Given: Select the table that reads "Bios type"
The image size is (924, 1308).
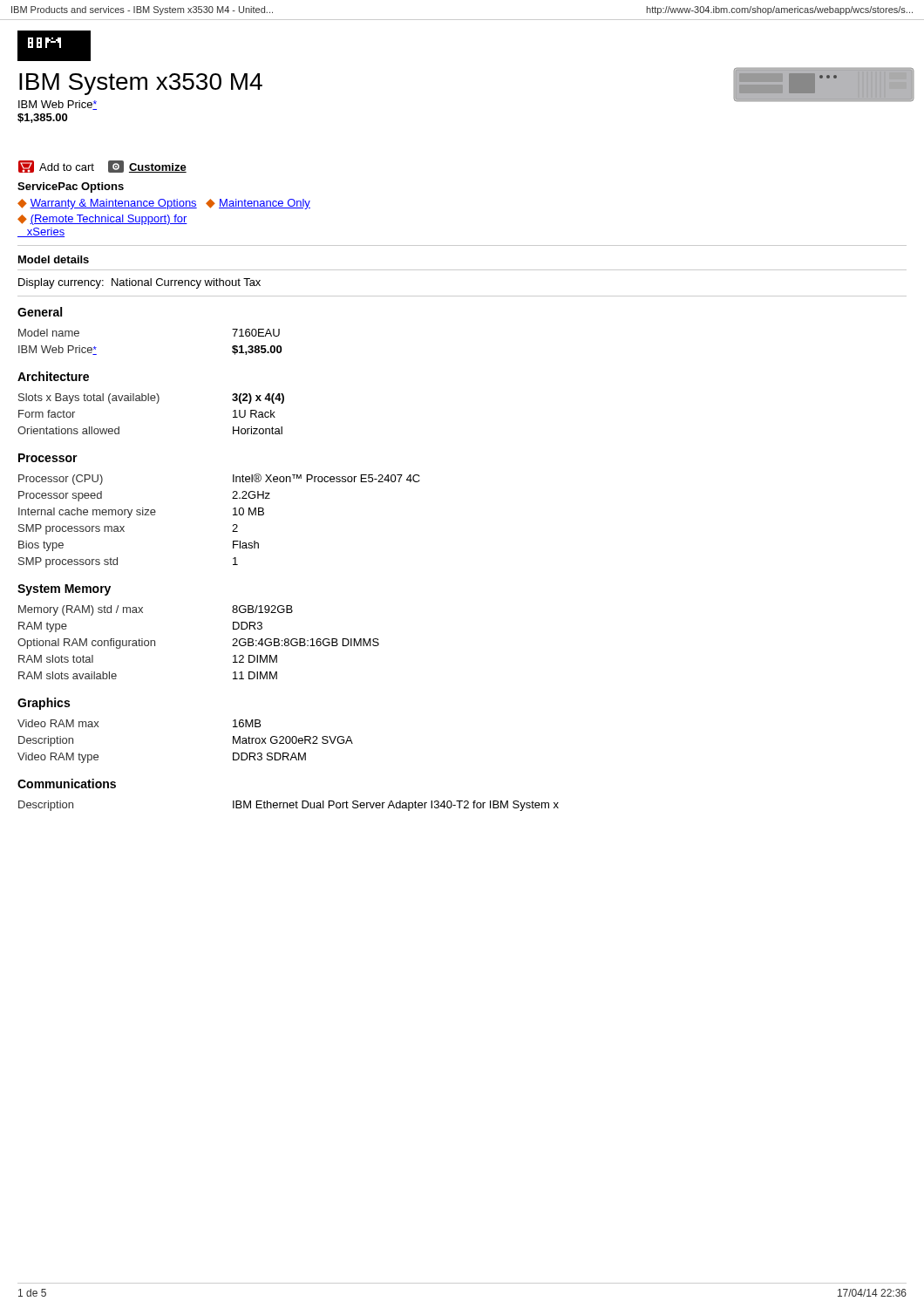Looking at the screenshot, I should coord(462,520).
